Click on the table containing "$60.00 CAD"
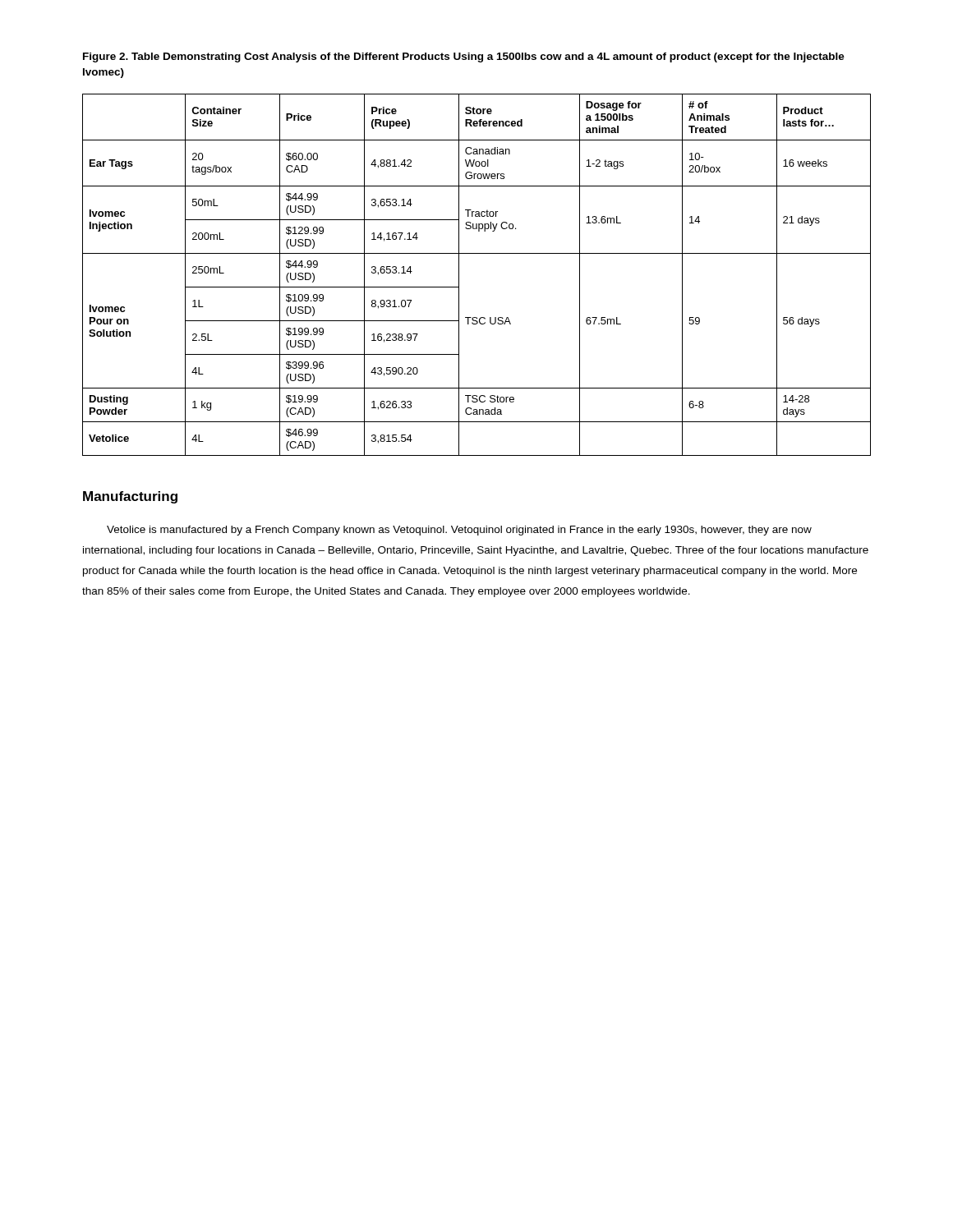This screenshot has height=1232, width=953. tap(476, 275)
